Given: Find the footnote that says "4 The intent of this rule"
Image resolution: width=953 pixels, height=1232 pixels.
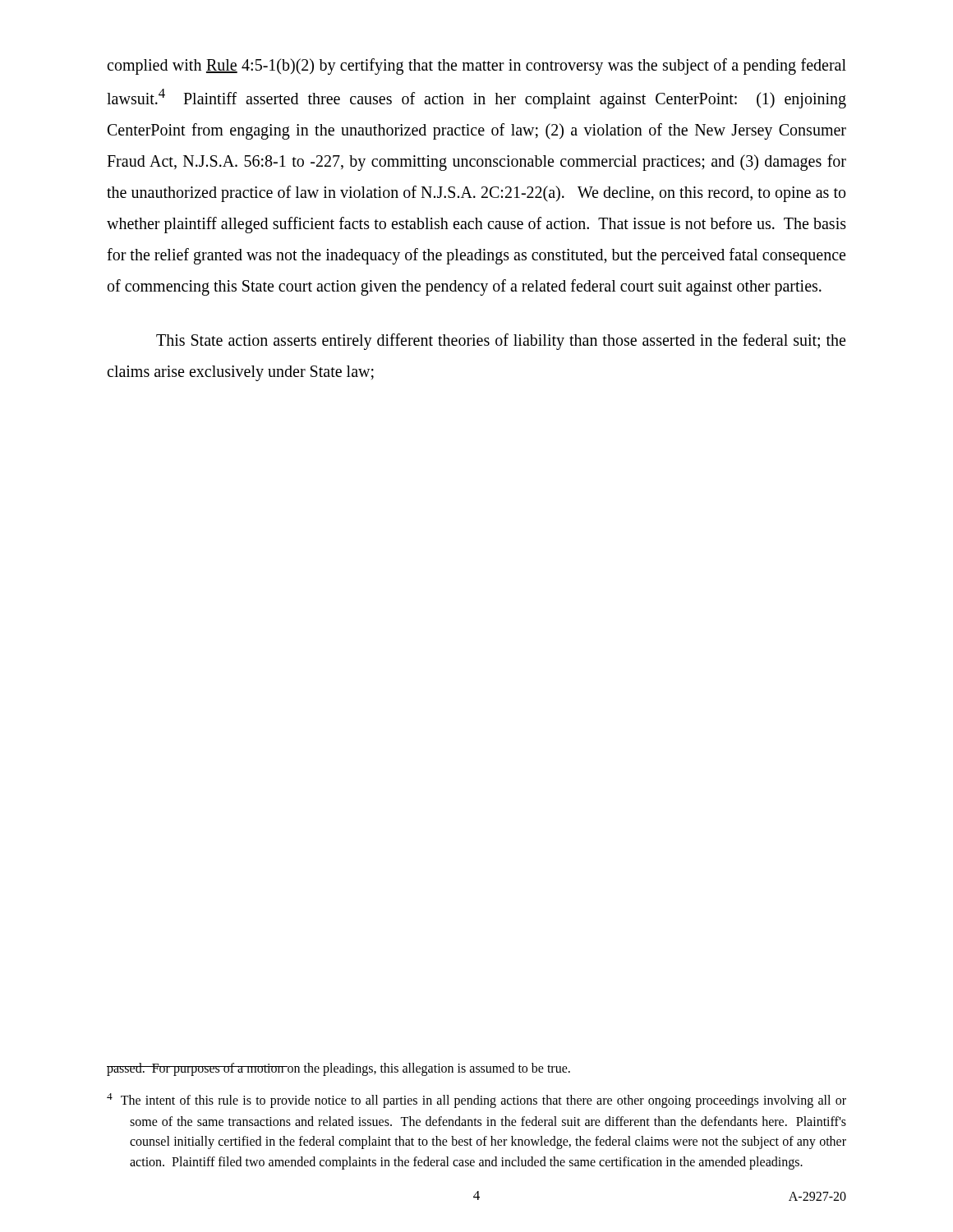Looking at the screenshot, I should pos(476,1131).
